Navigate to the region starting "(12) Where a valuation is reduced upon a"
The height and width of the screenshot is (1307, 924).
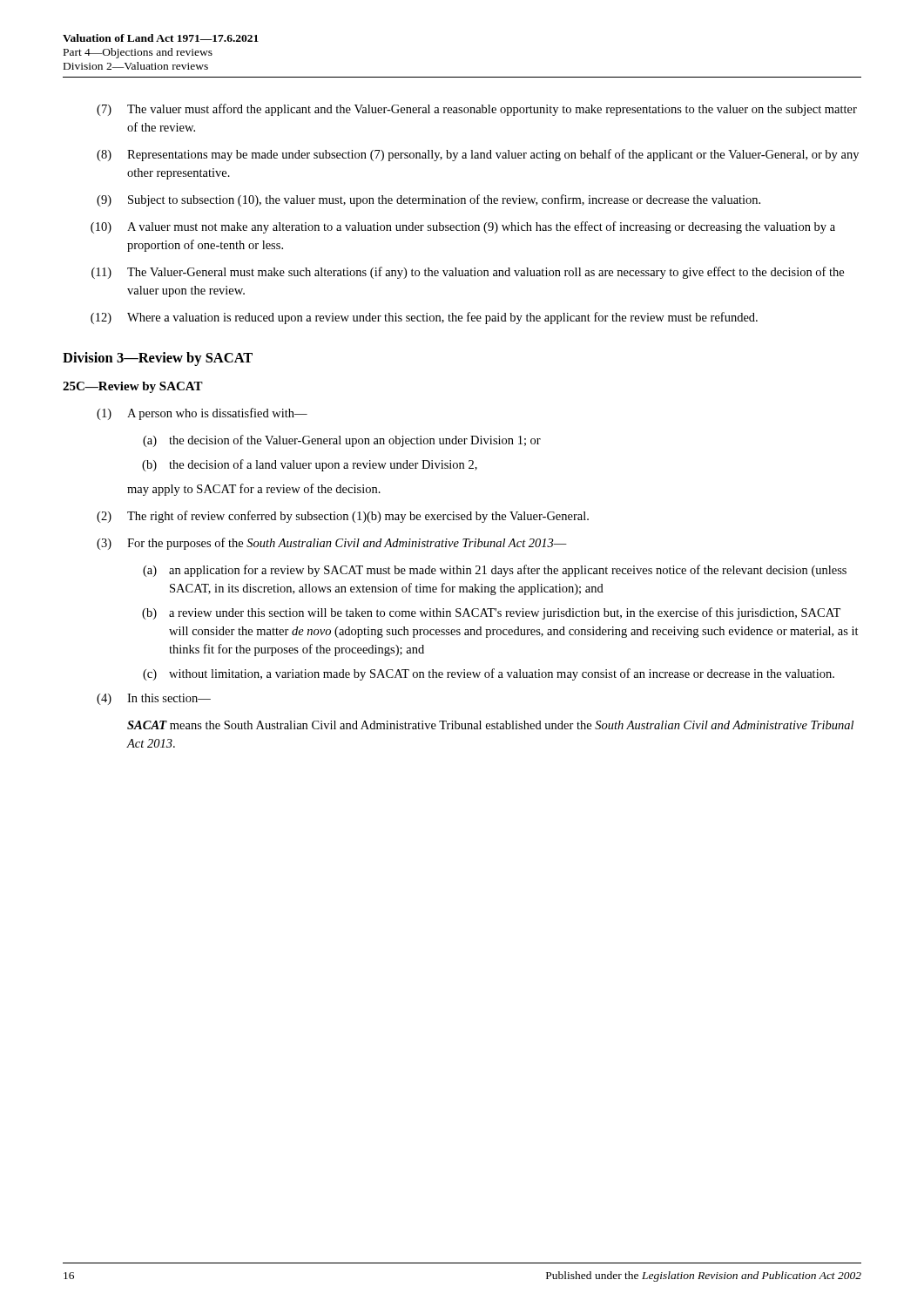[x=462, y=318]
